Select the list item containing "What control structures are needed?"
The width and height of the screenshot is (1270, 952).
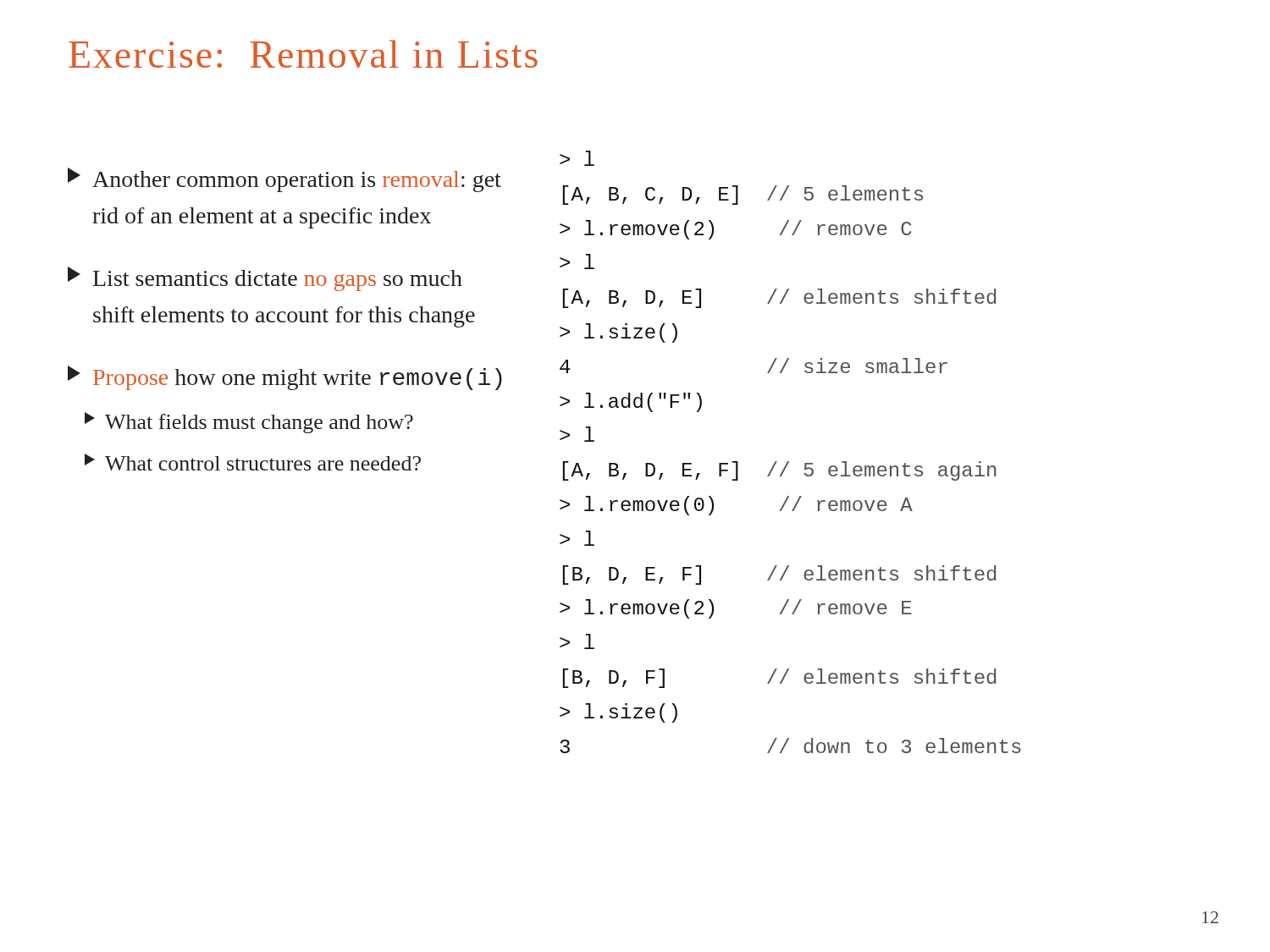[x=253, y=463]
